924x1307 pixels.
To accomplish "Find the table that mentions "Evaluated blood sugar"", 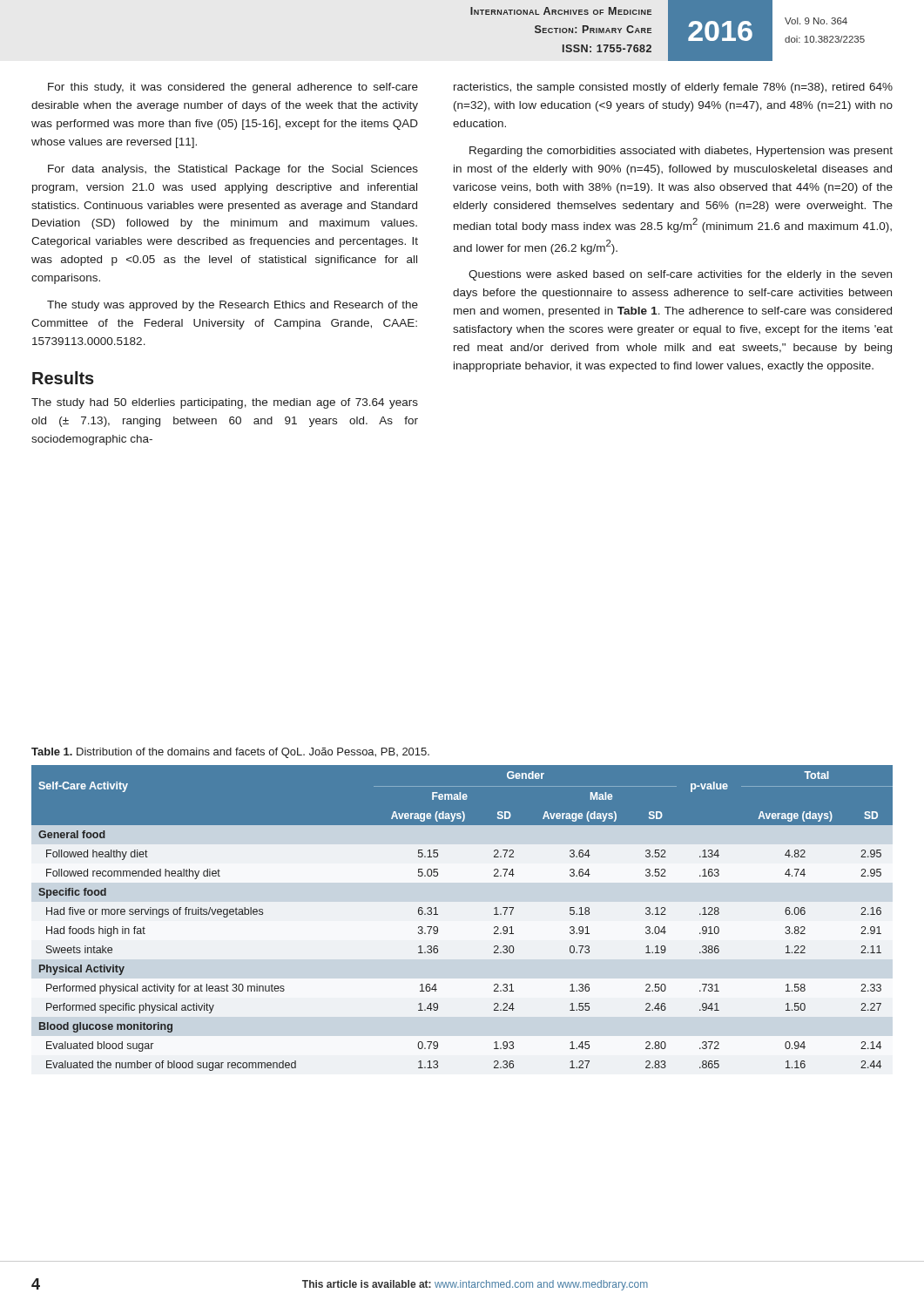I will pyautogui.click(x=462, y=920).
